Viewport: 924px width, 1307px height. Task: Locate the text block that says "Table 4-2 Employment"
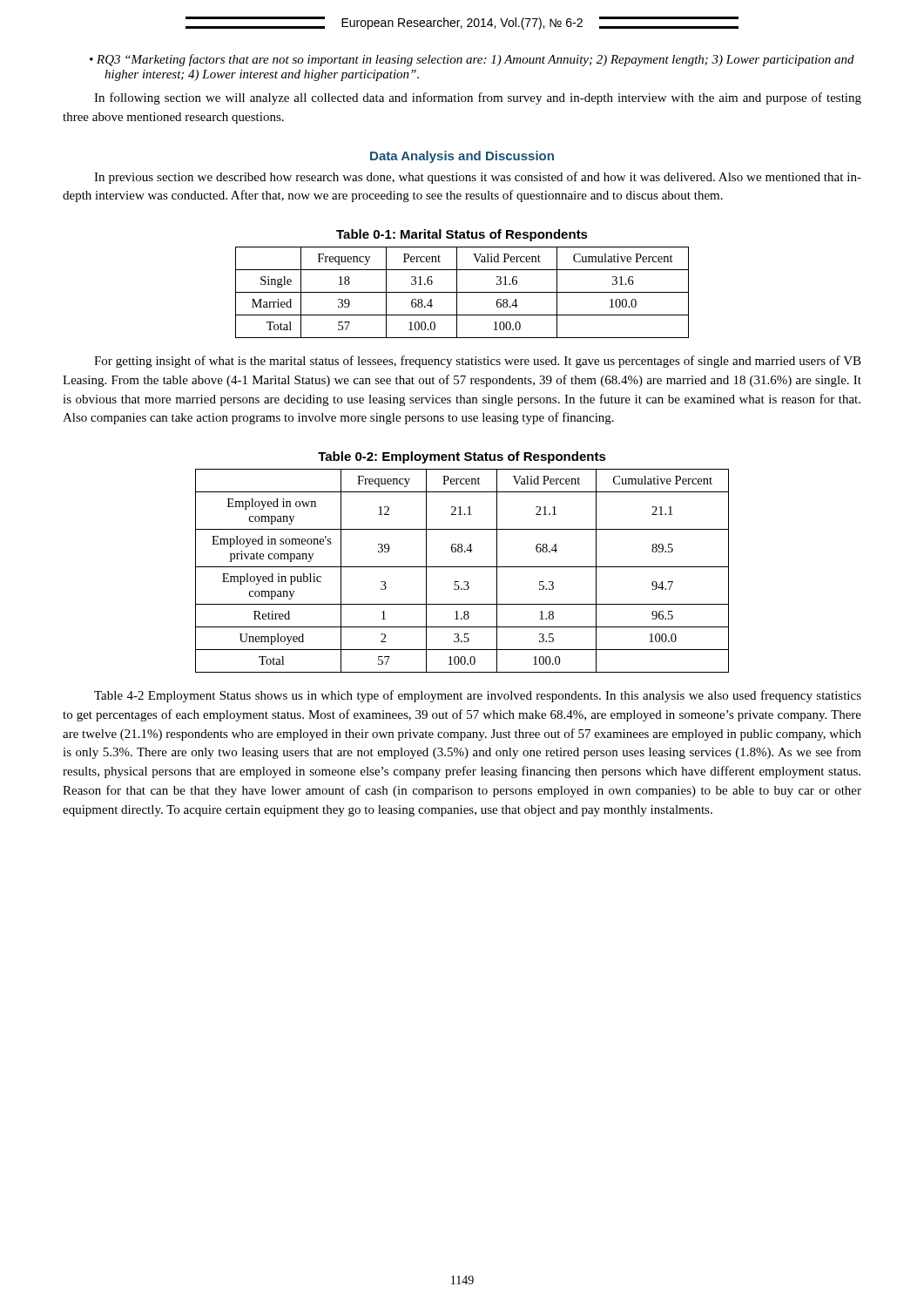pyautogui.click(x=462, y=753)
